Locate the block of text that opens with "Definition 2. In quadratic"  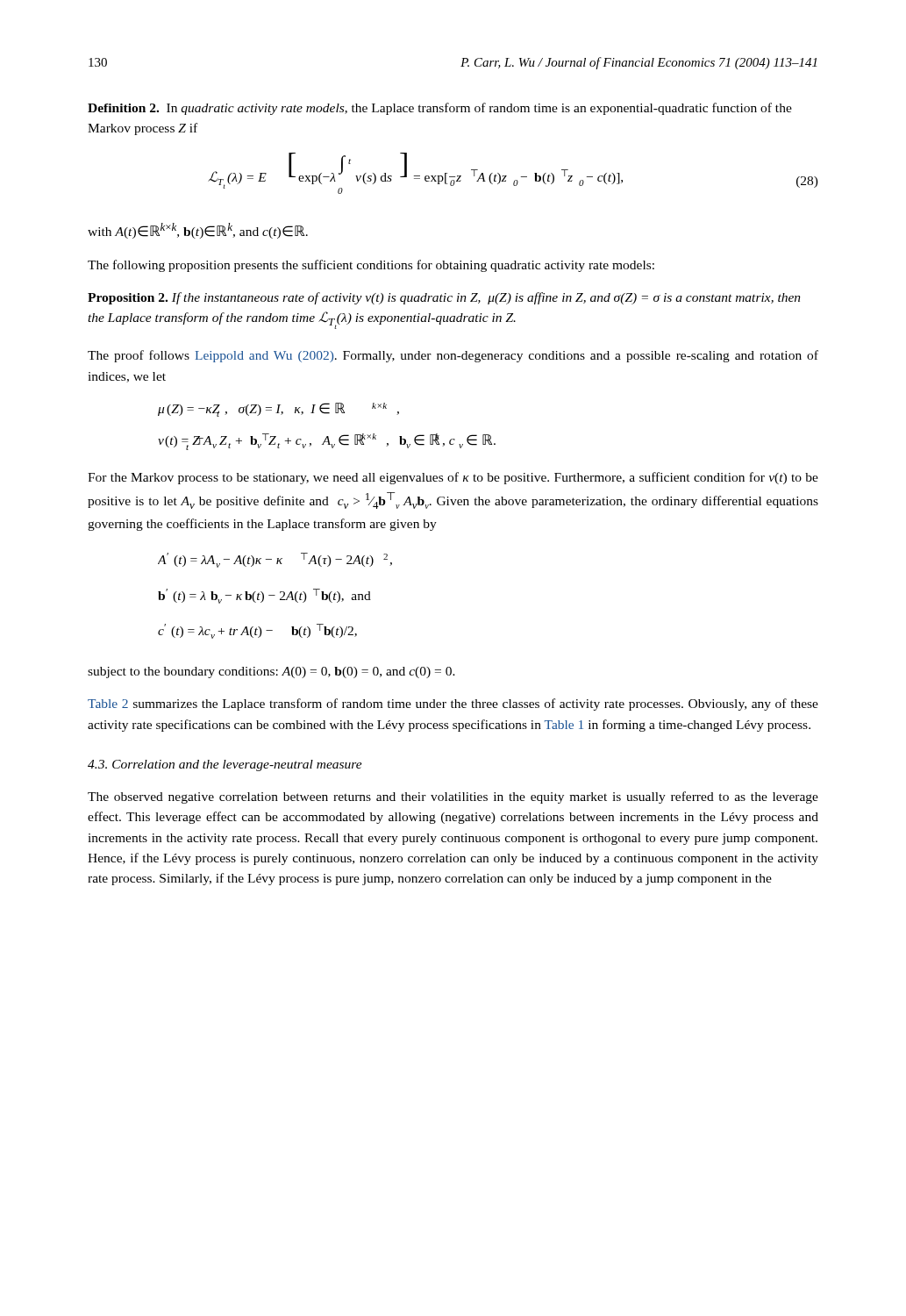tap(440, 117)
